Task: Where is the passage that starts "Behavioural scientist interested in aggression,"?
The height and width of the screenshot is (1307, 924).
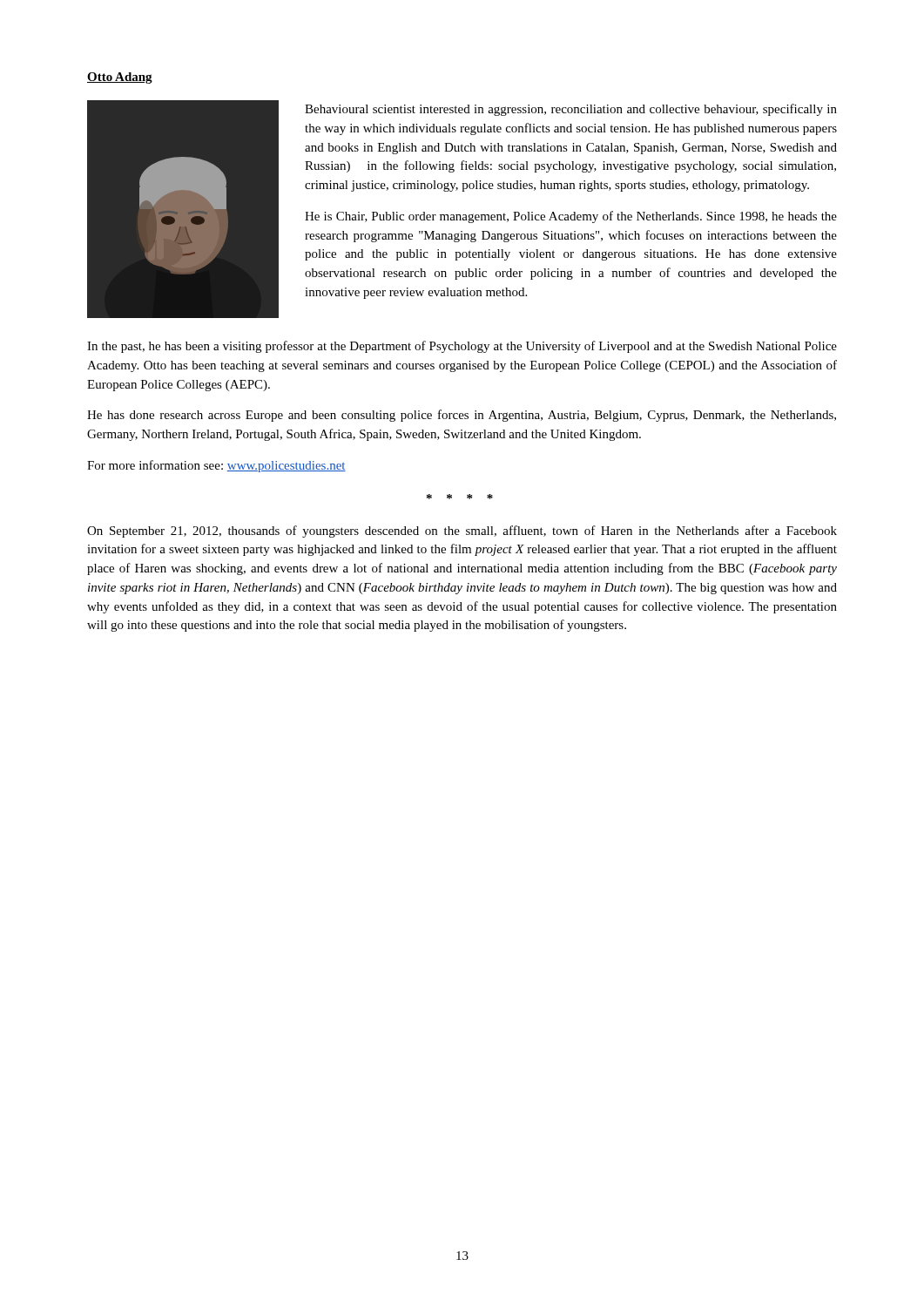Action: [571, 201]
